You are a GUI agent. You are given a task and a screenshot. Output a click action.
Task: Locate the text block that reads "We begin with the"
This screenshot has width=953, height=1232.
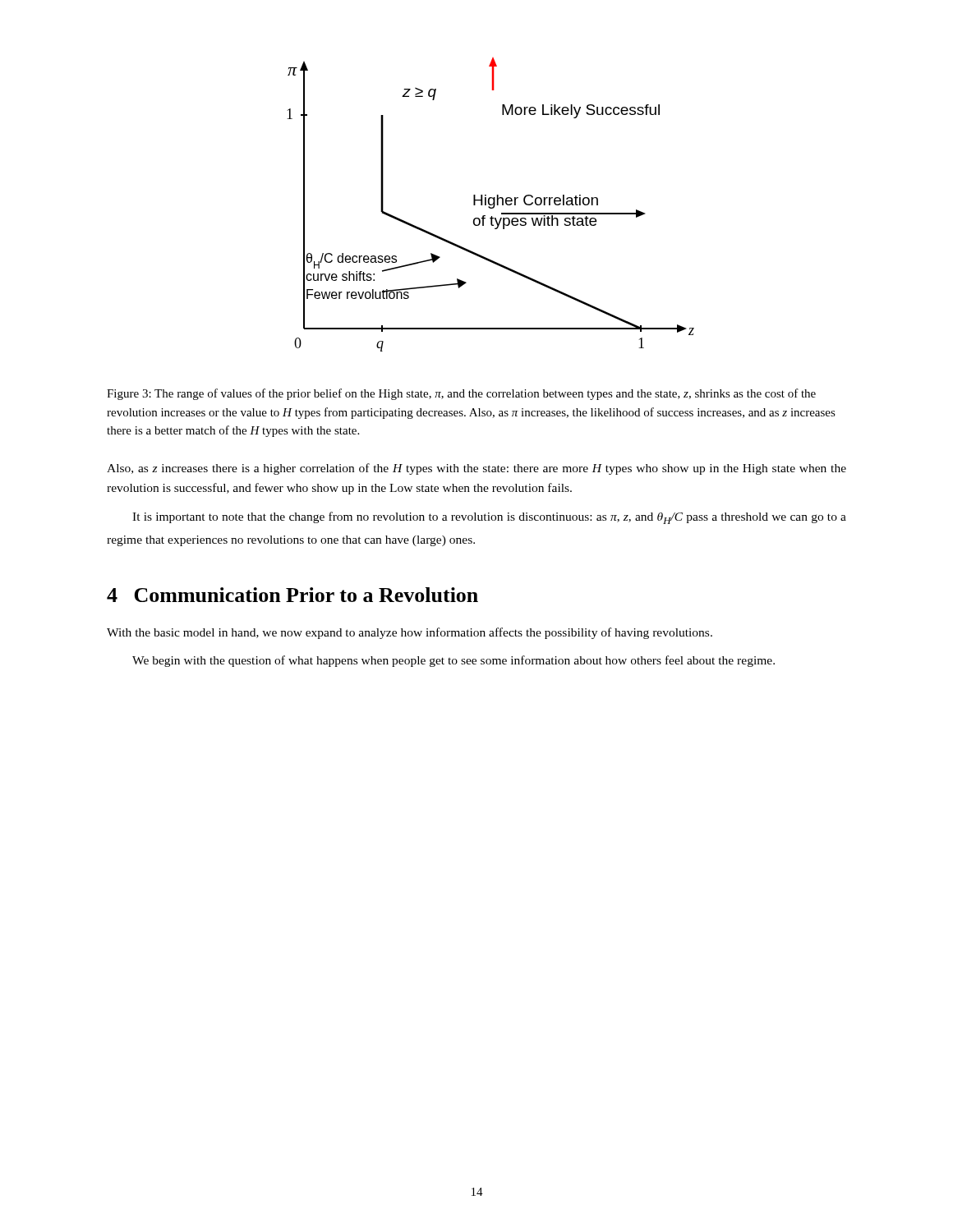click(454, 660)
